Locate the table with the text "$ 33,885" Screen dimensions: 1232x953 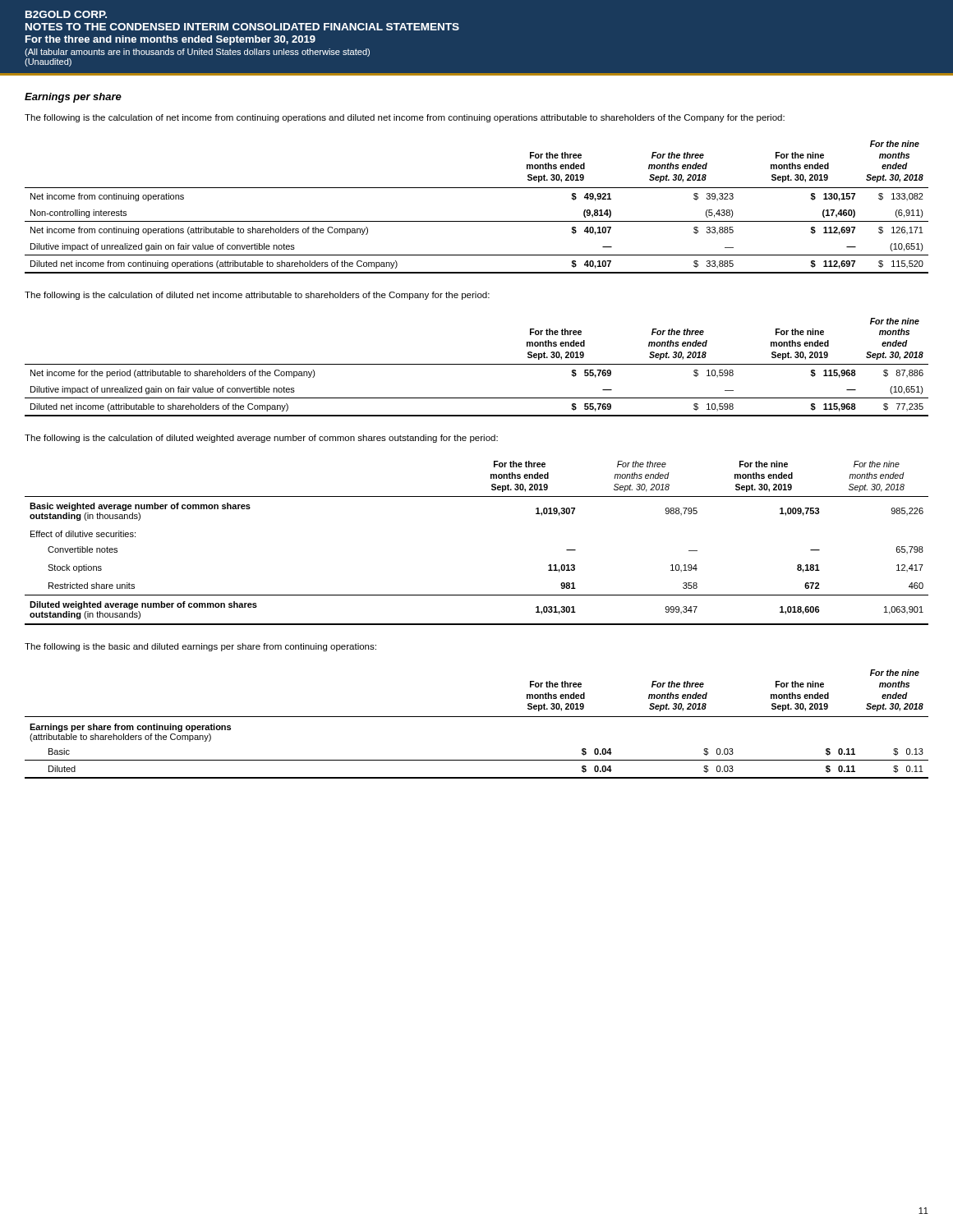(476, 204)
